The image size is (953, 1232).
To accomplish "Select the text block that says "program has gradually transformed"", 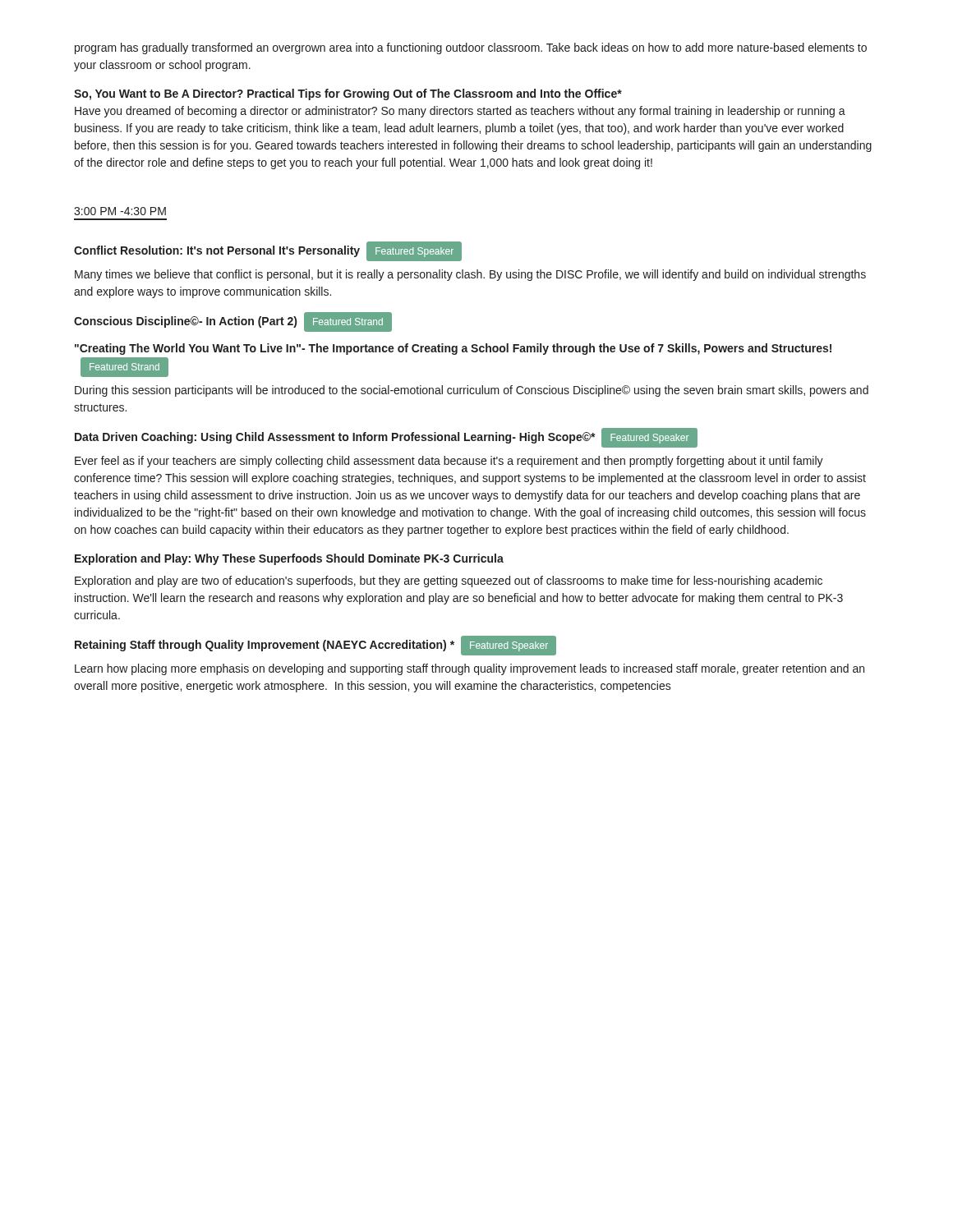I will (x=476, y=57).
